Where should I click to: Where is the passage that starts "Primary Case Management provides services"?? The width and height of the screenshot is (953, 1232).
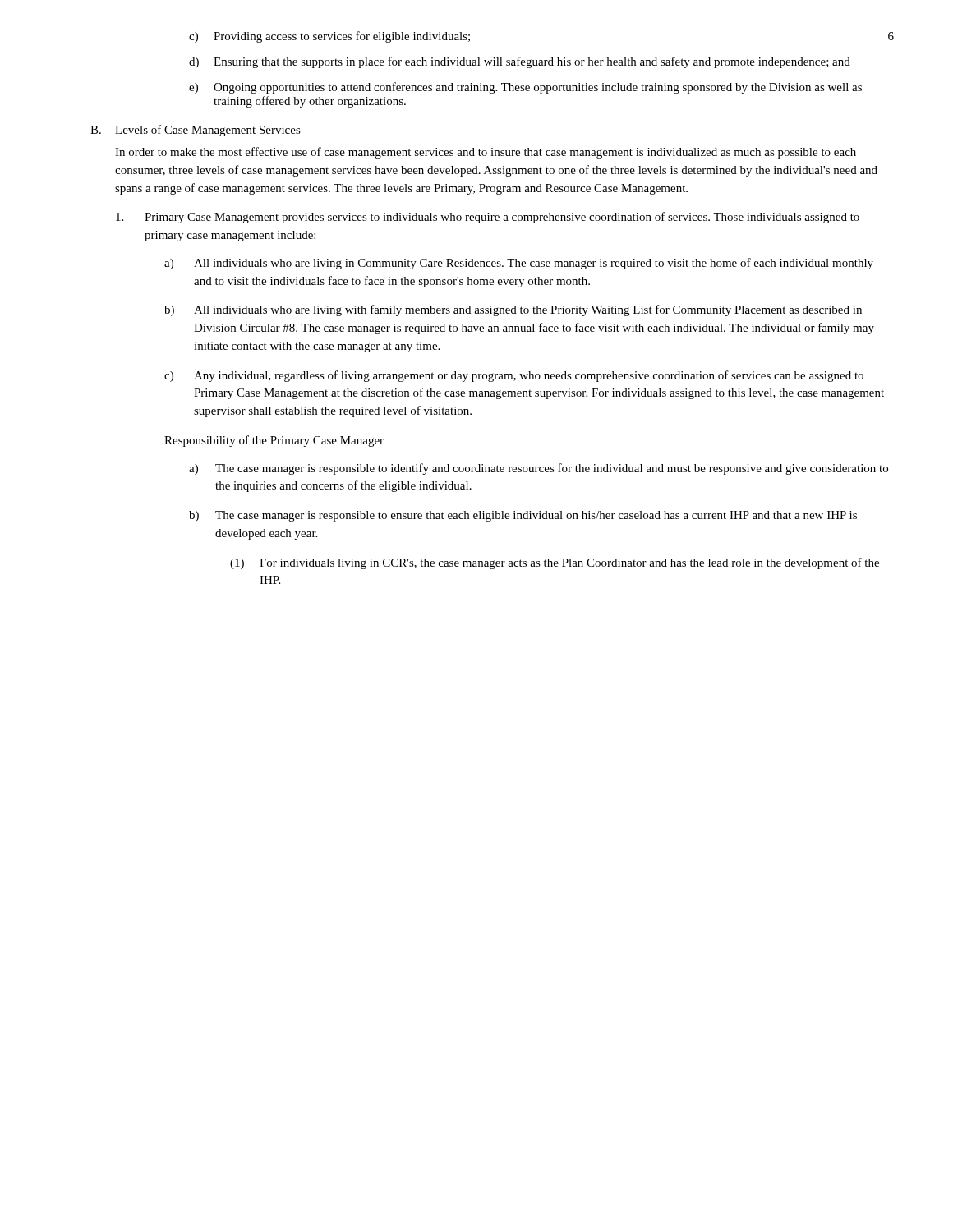(x=504, y=227)
